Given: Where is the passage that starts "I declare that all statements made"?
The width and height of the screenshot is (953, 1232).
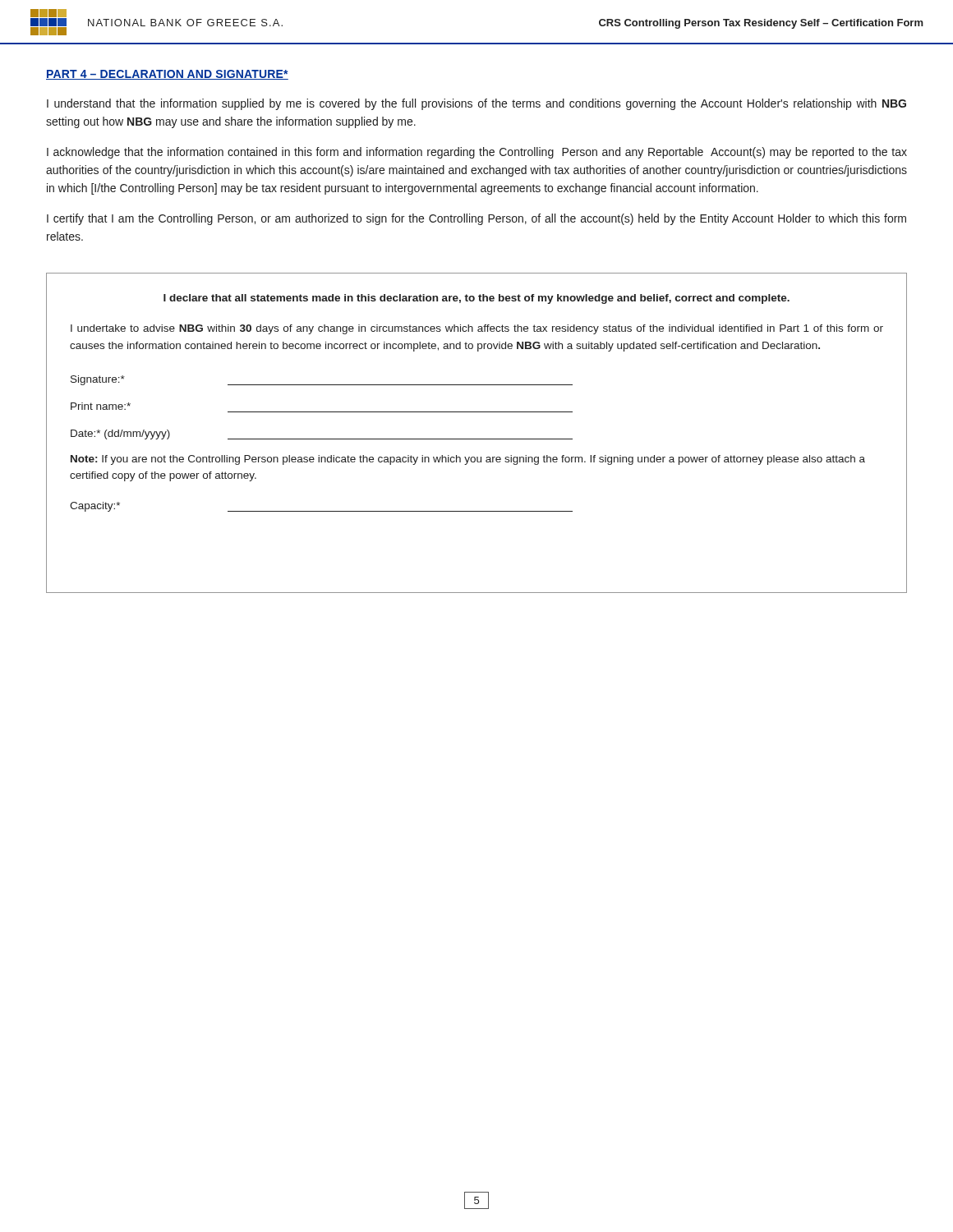Looking at the screenshot, I should pyautogui.click(x=476, y=298).
